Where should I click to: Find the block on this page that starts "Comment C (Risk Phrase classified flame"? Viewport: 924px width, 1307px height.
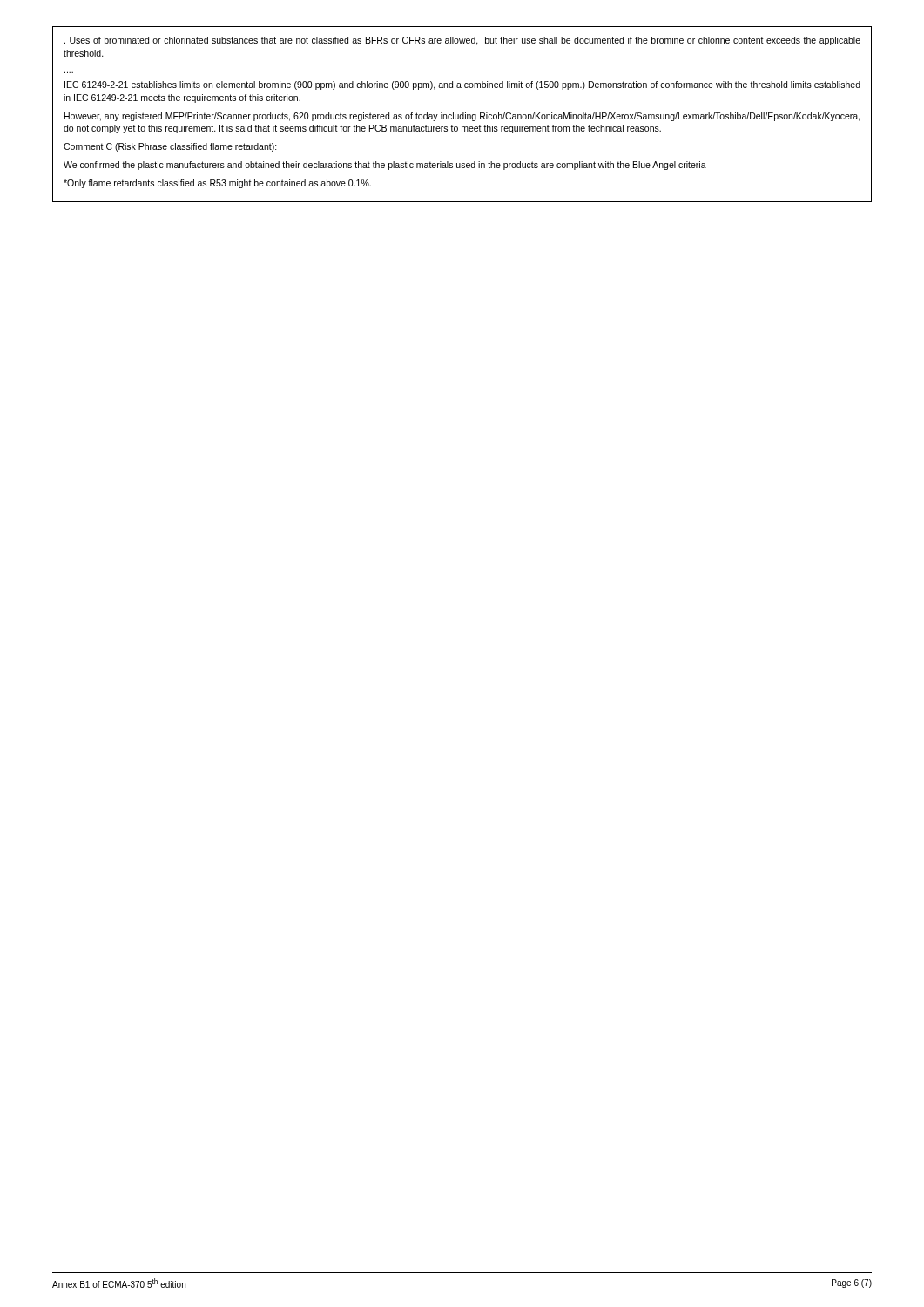tap(170, 147)
